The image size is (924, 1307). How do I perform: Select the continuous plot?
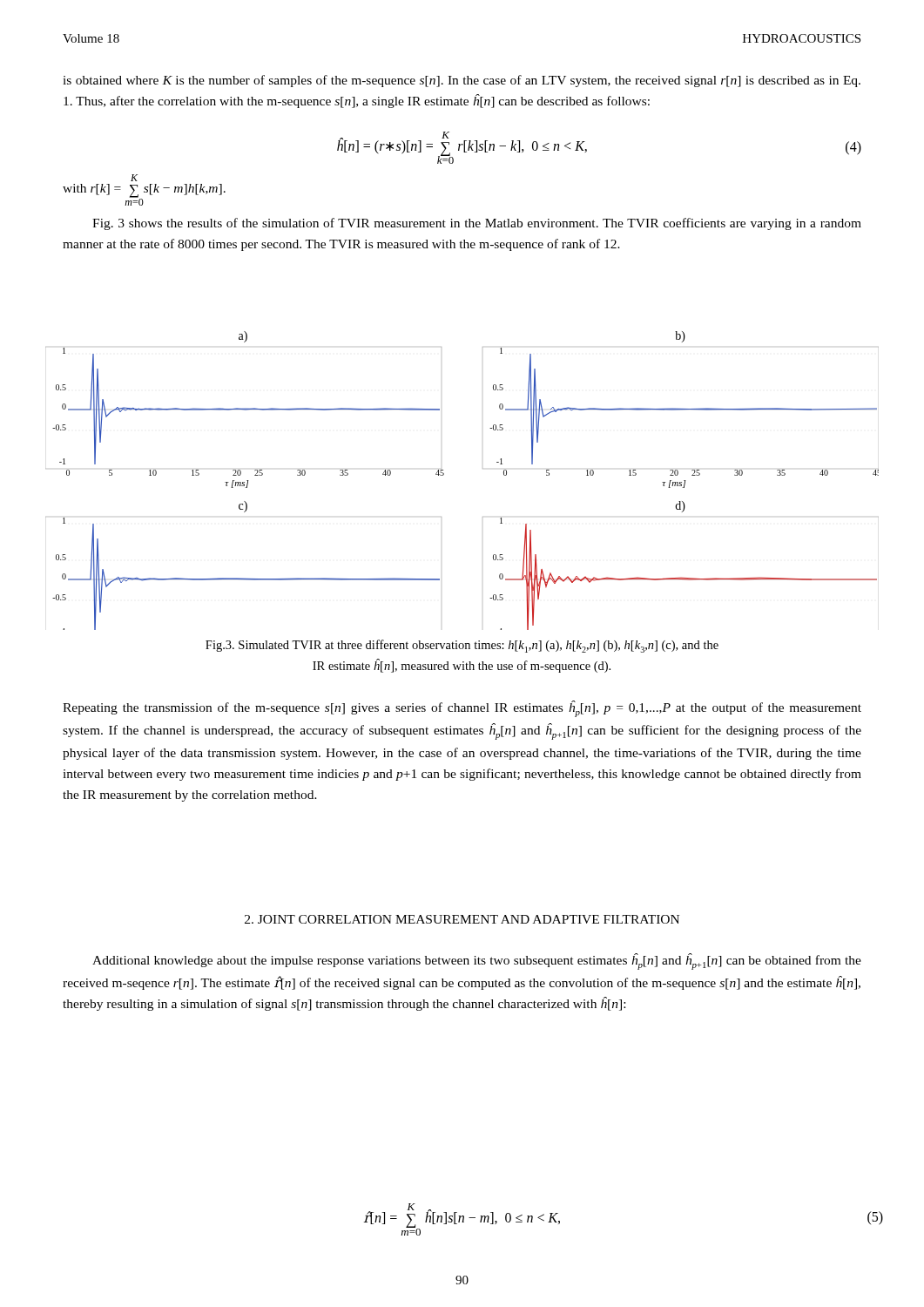pos(462,480)
